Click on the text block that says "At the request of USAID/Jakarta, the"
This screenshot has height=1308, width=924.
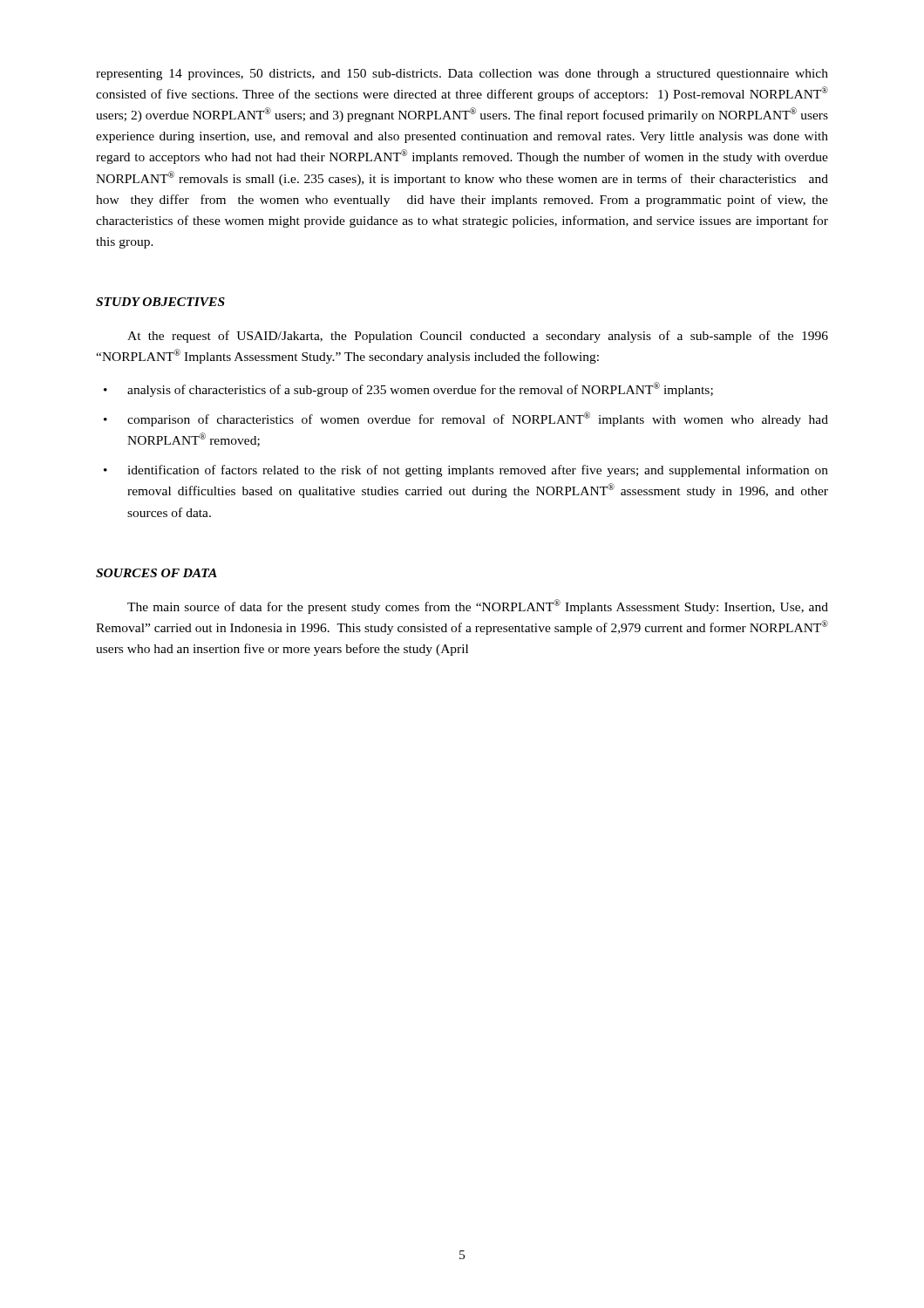point(462,346)
